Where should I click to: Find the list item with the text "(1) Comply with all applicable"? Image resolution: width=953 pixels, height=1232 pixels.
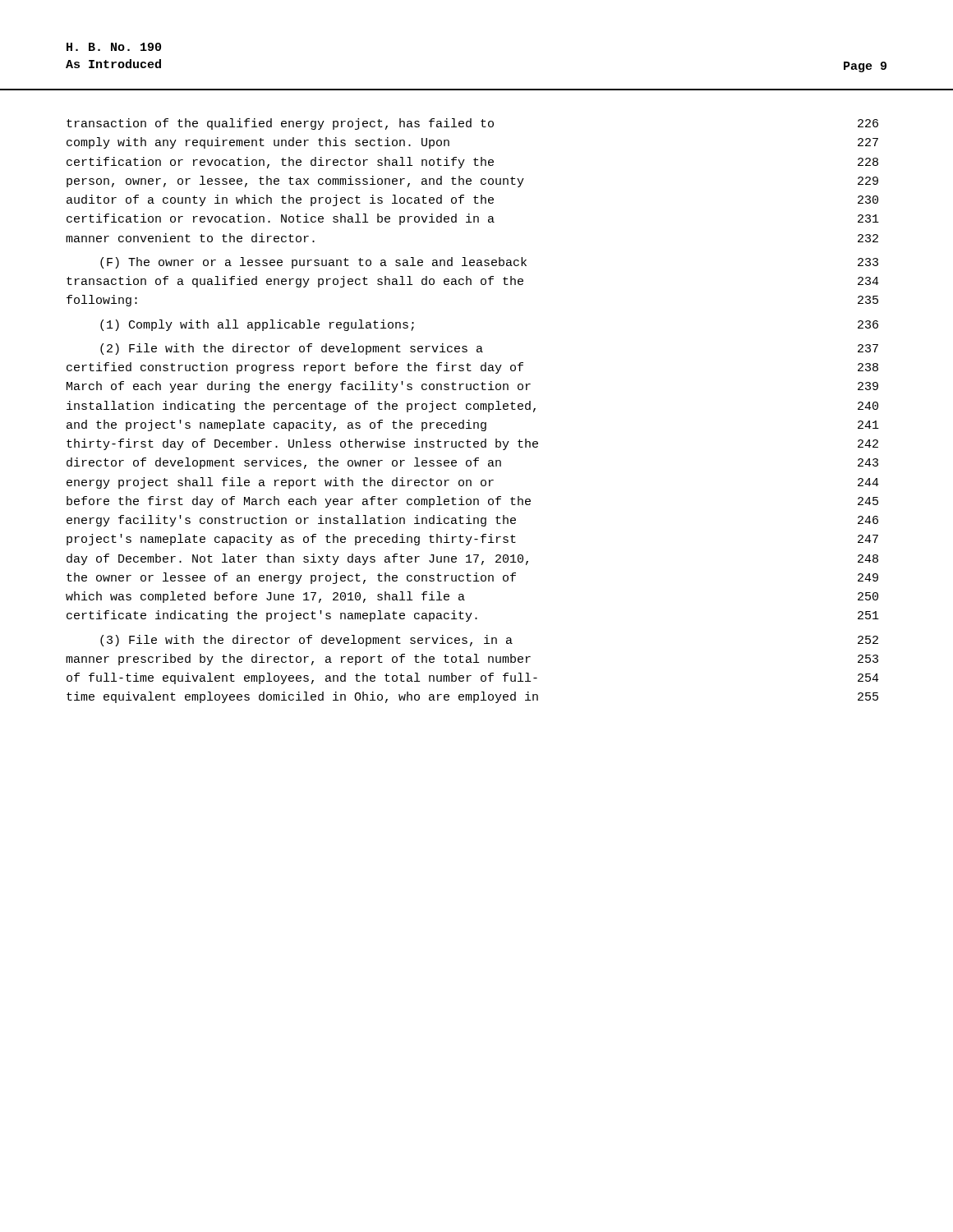256,325
